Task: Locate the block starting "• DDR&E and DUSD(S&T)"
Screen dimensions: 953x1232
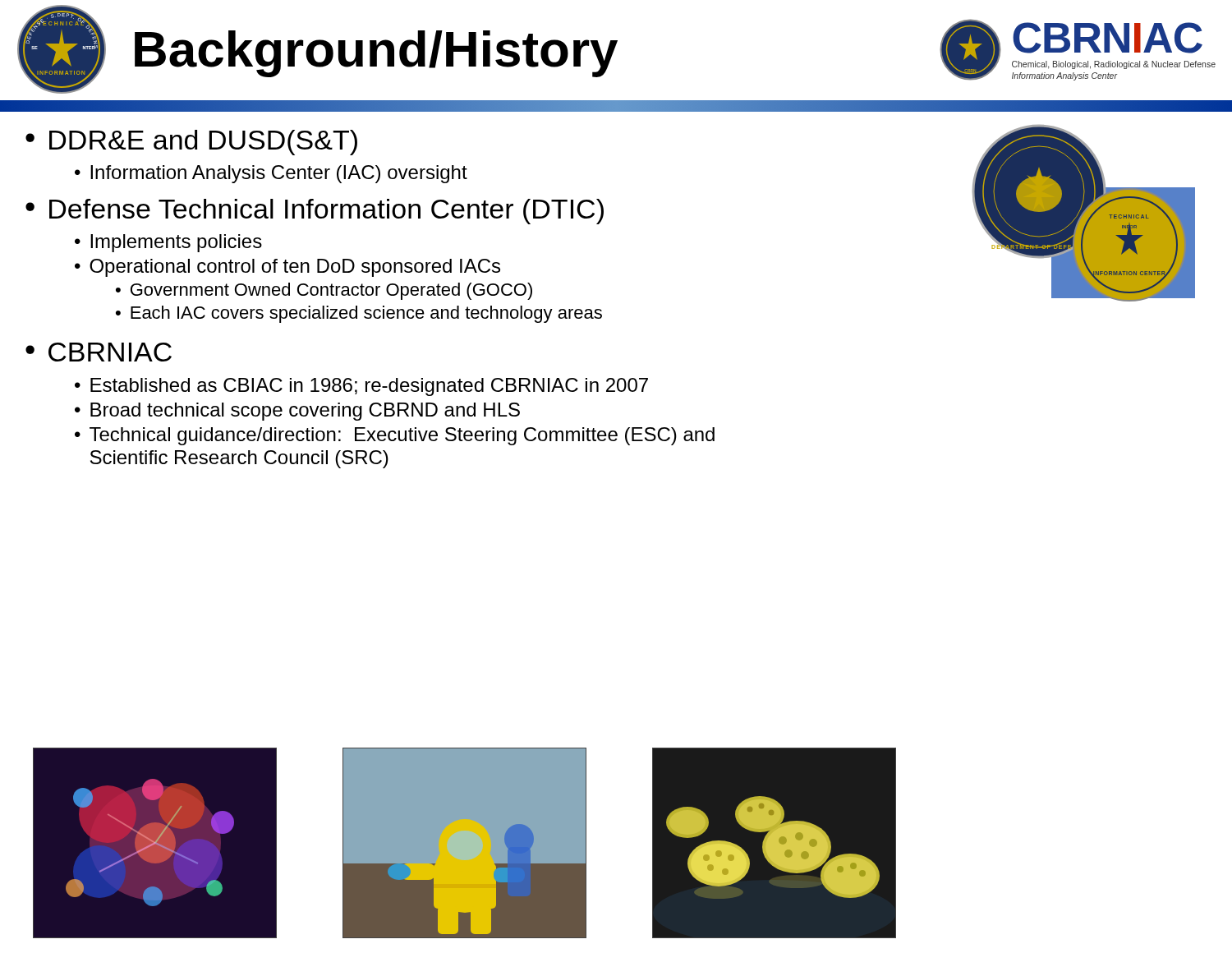Action: click(x=192, y=140)
